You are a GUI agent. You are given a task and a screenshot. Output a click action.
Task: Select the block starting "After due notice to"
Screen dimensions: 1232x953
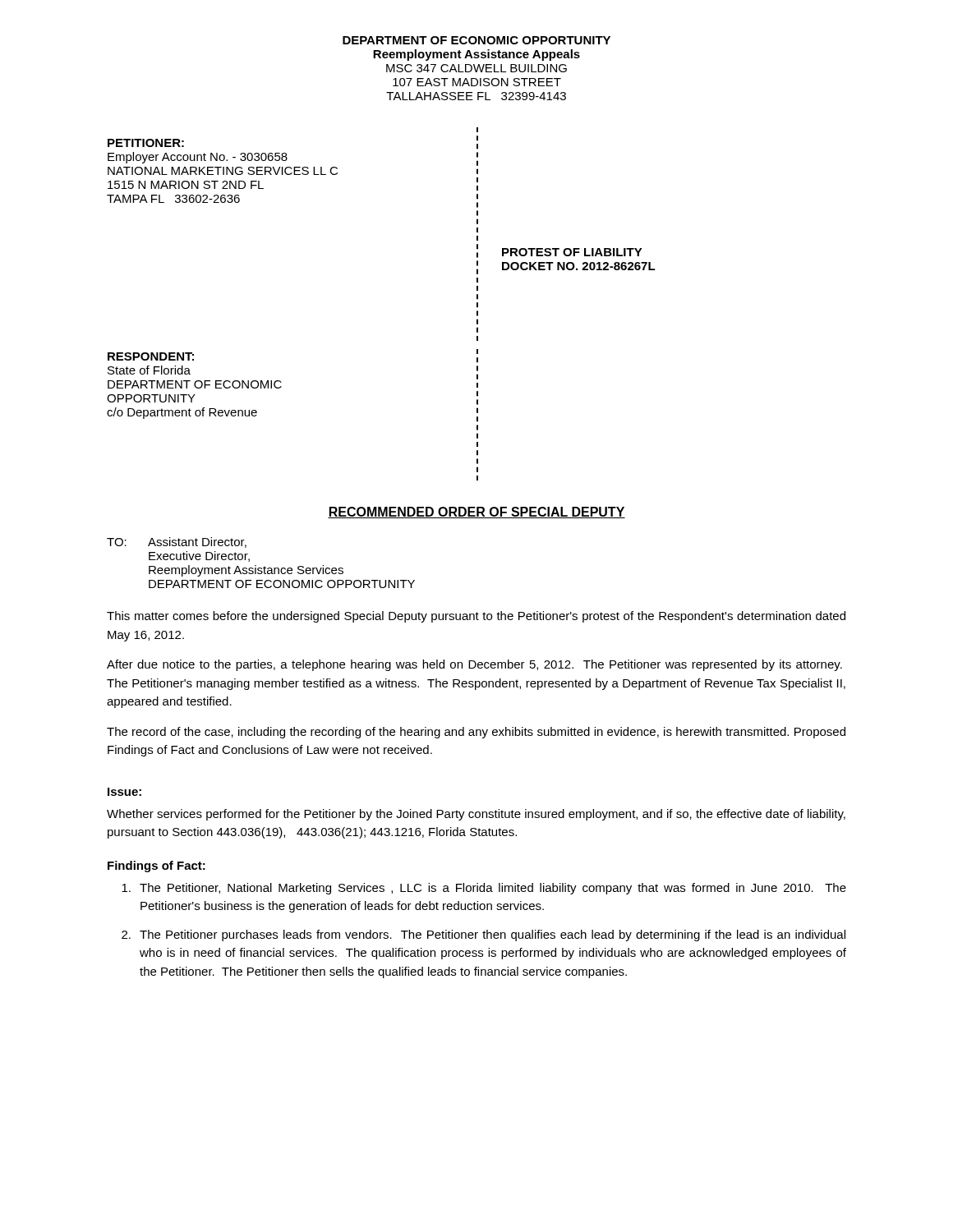pos(476,683)
